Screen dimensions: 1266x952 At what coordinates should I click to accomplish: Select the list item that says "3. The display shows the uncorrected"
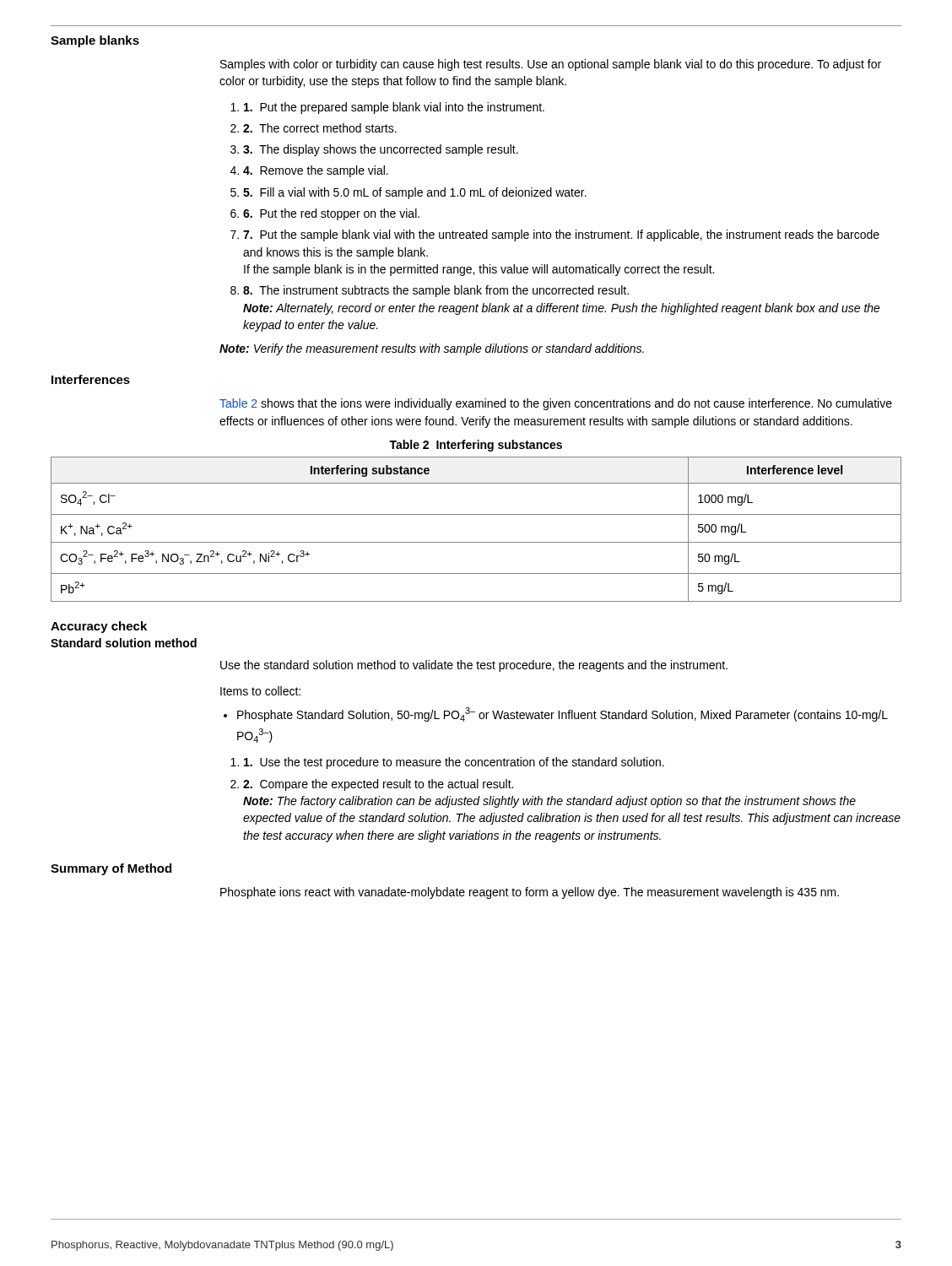[x=381, y=150]
